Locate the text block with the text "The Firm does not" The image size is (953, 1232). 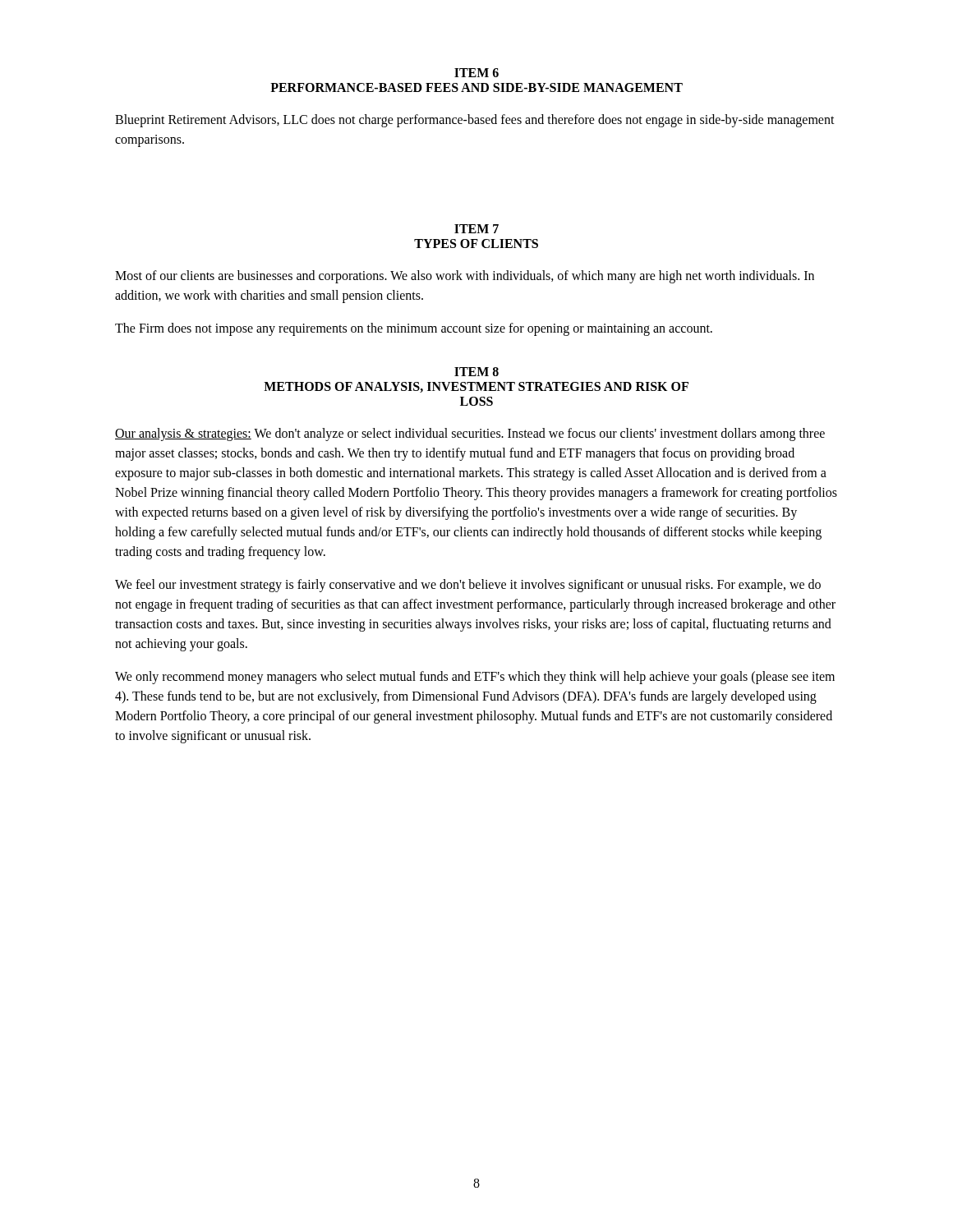pos(414,328)
